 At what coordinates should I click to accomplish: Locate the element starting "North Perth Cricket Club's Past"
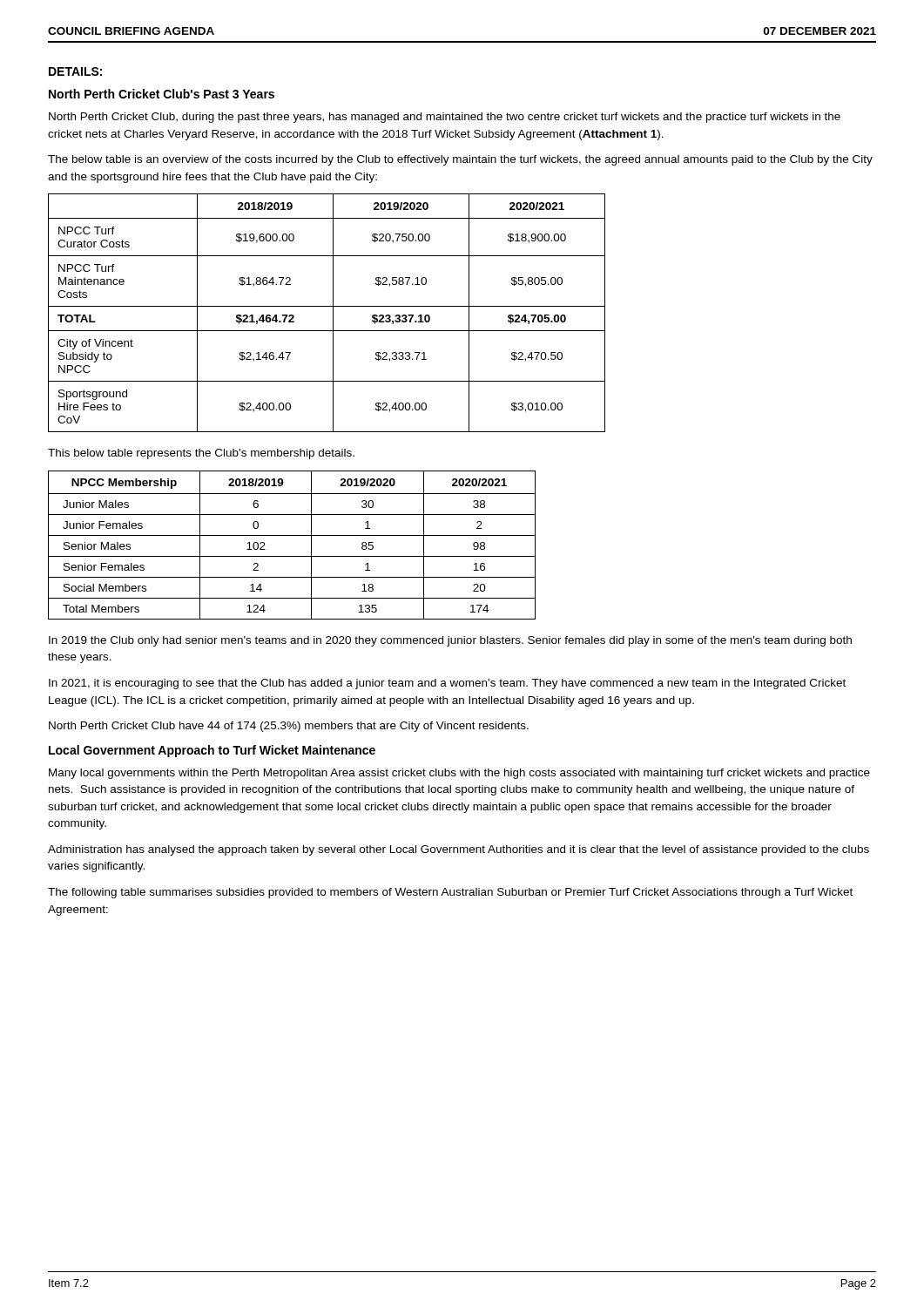161,94
